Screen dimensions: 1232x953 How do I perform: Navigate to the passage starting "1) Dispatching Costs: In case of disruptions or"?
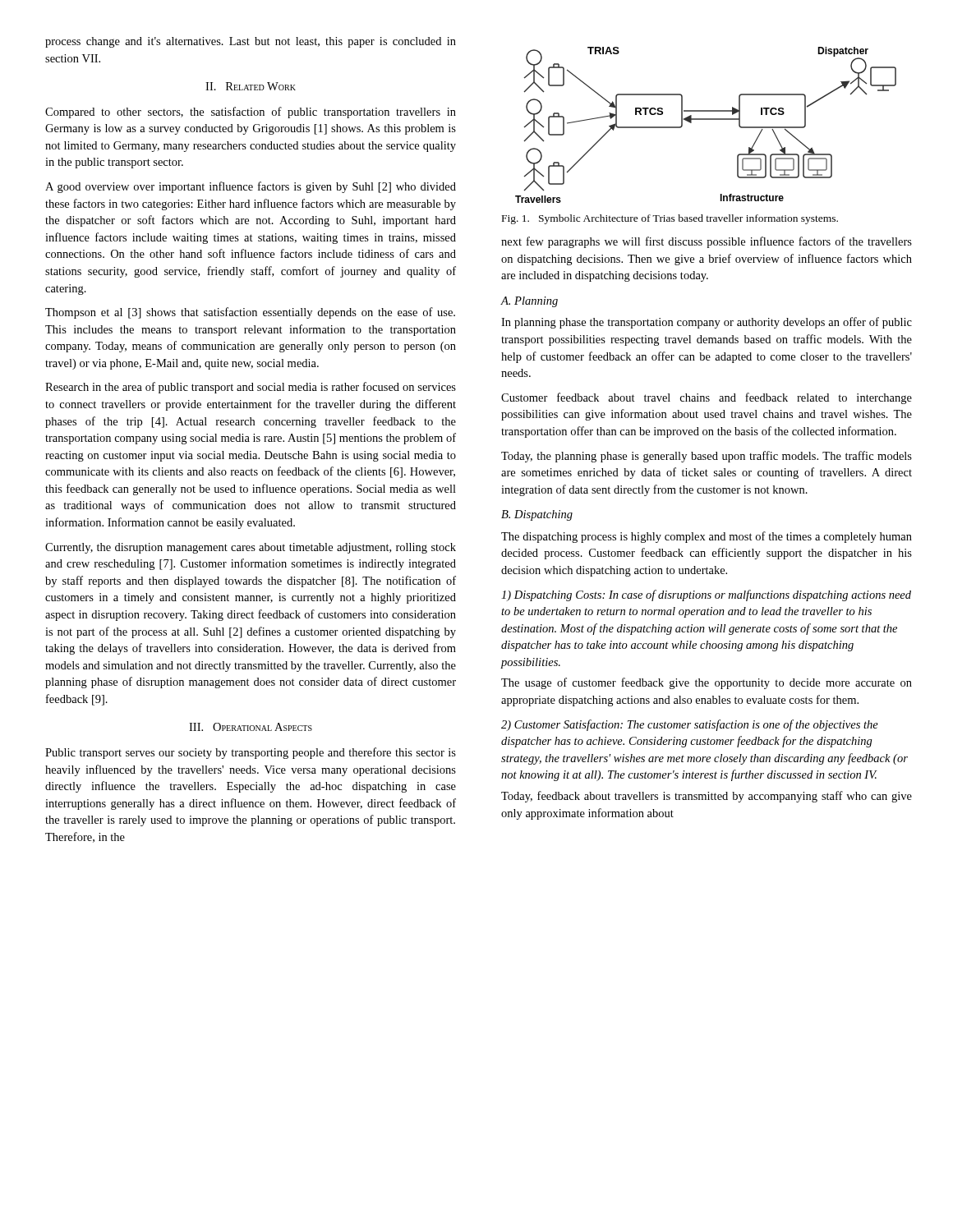click(706, 628)
